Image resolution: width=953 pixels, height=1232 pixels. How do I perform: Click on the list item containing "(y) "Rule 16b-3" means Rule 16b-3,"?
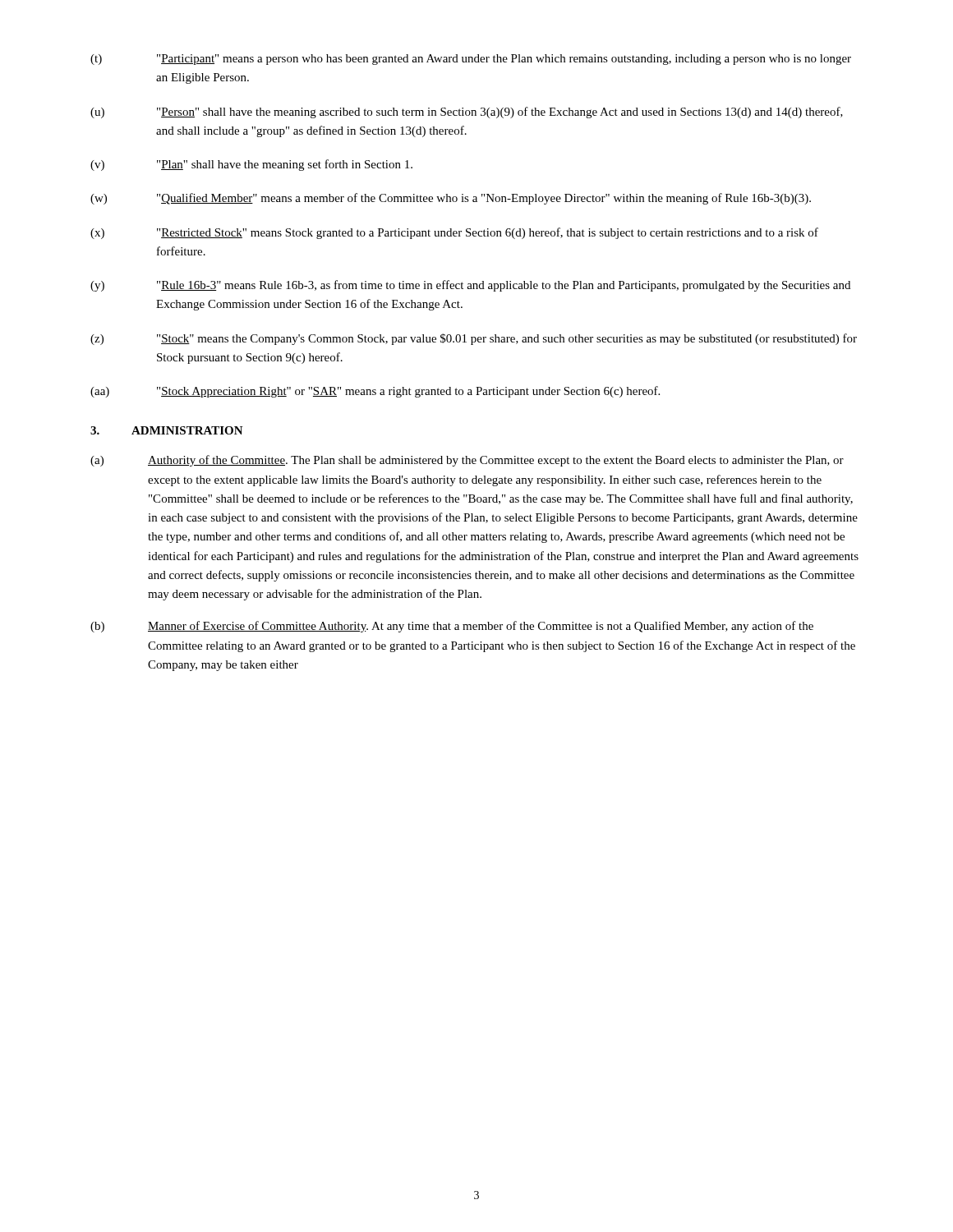coord(476,295)
